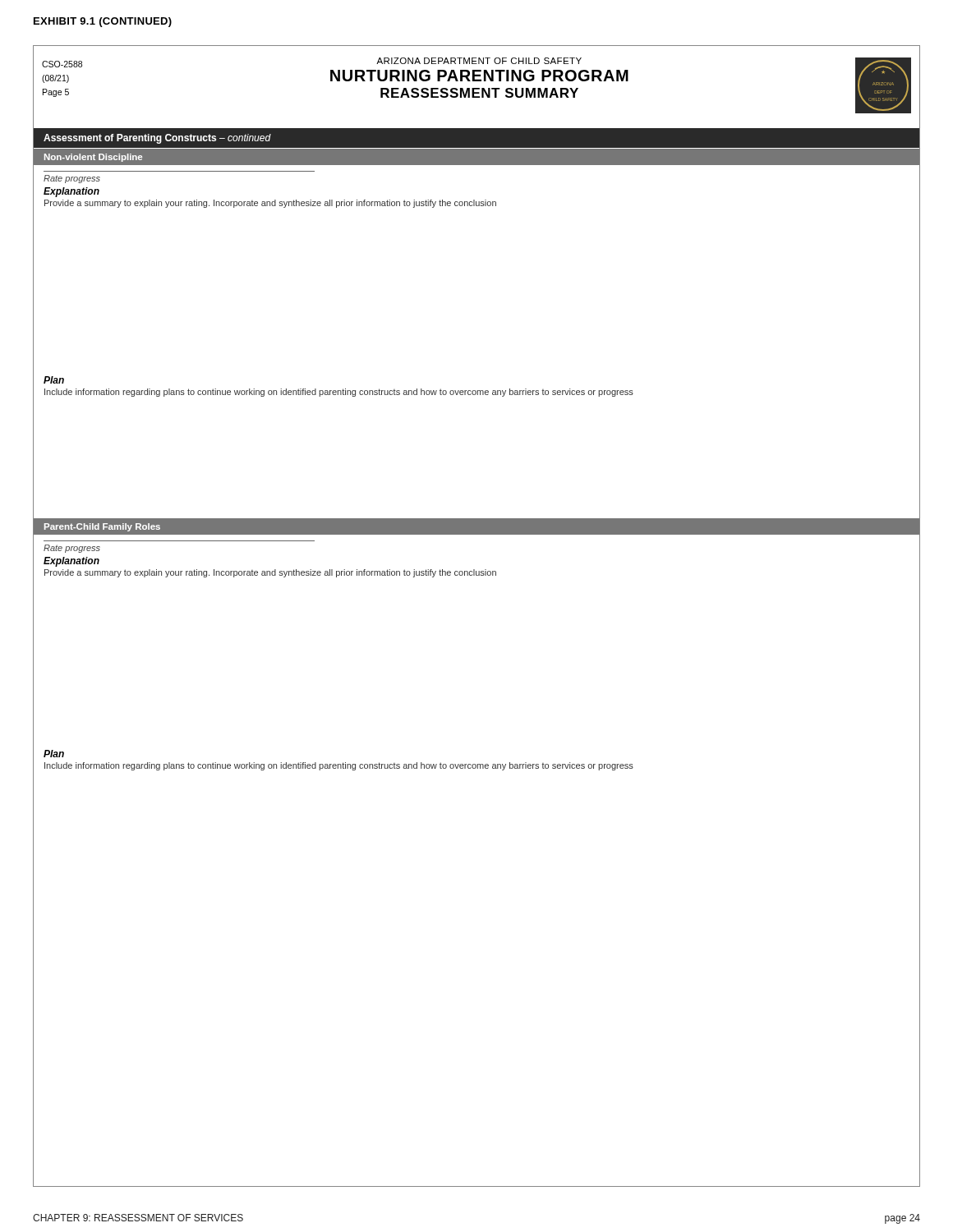This screenshot has height=1232, width=953.
Task: Locate the section header with the text "Non-violent Discipline"
Action: [x=93, y=157]
